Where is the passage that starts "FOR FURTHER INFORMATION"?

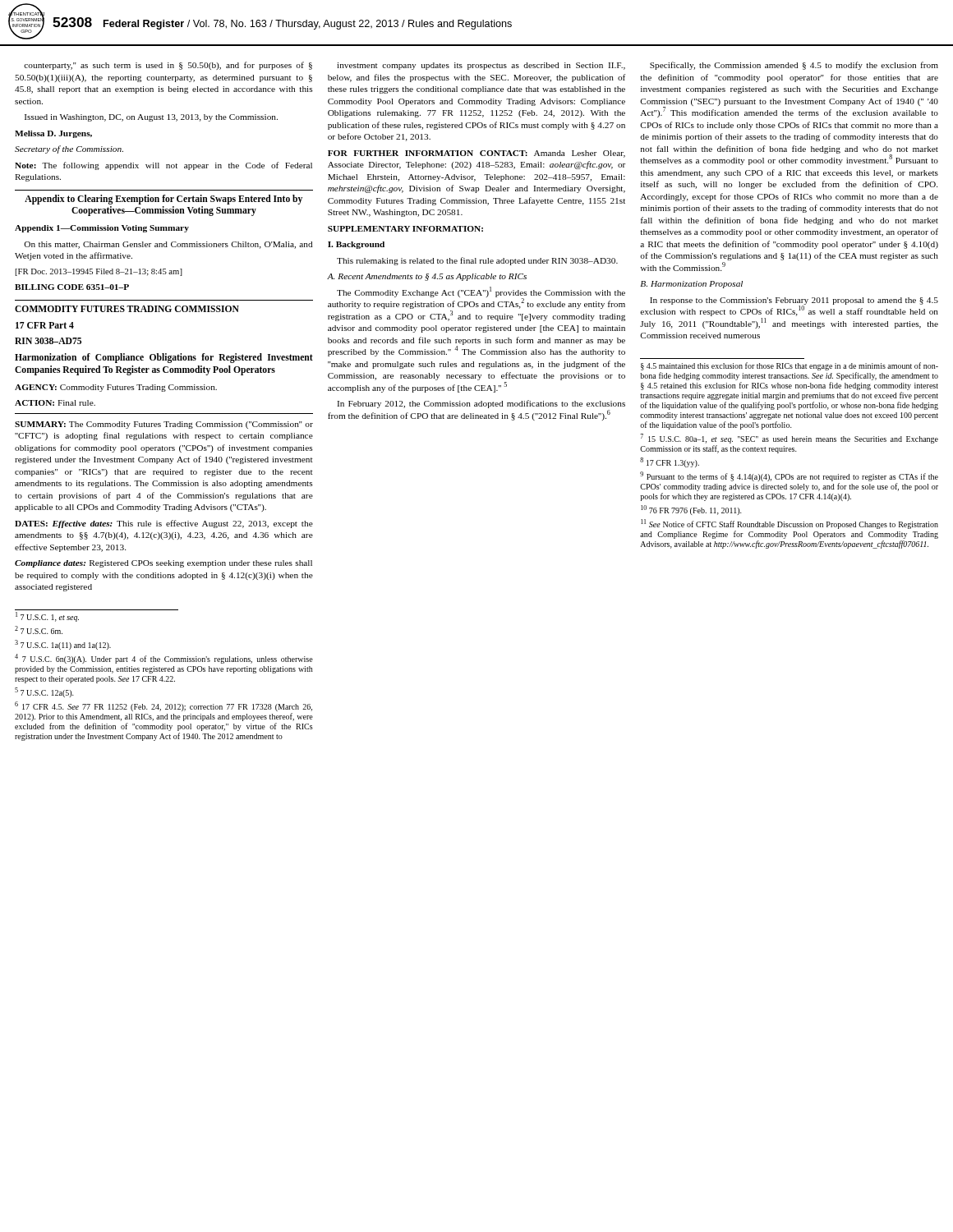(x=476, y=182)
